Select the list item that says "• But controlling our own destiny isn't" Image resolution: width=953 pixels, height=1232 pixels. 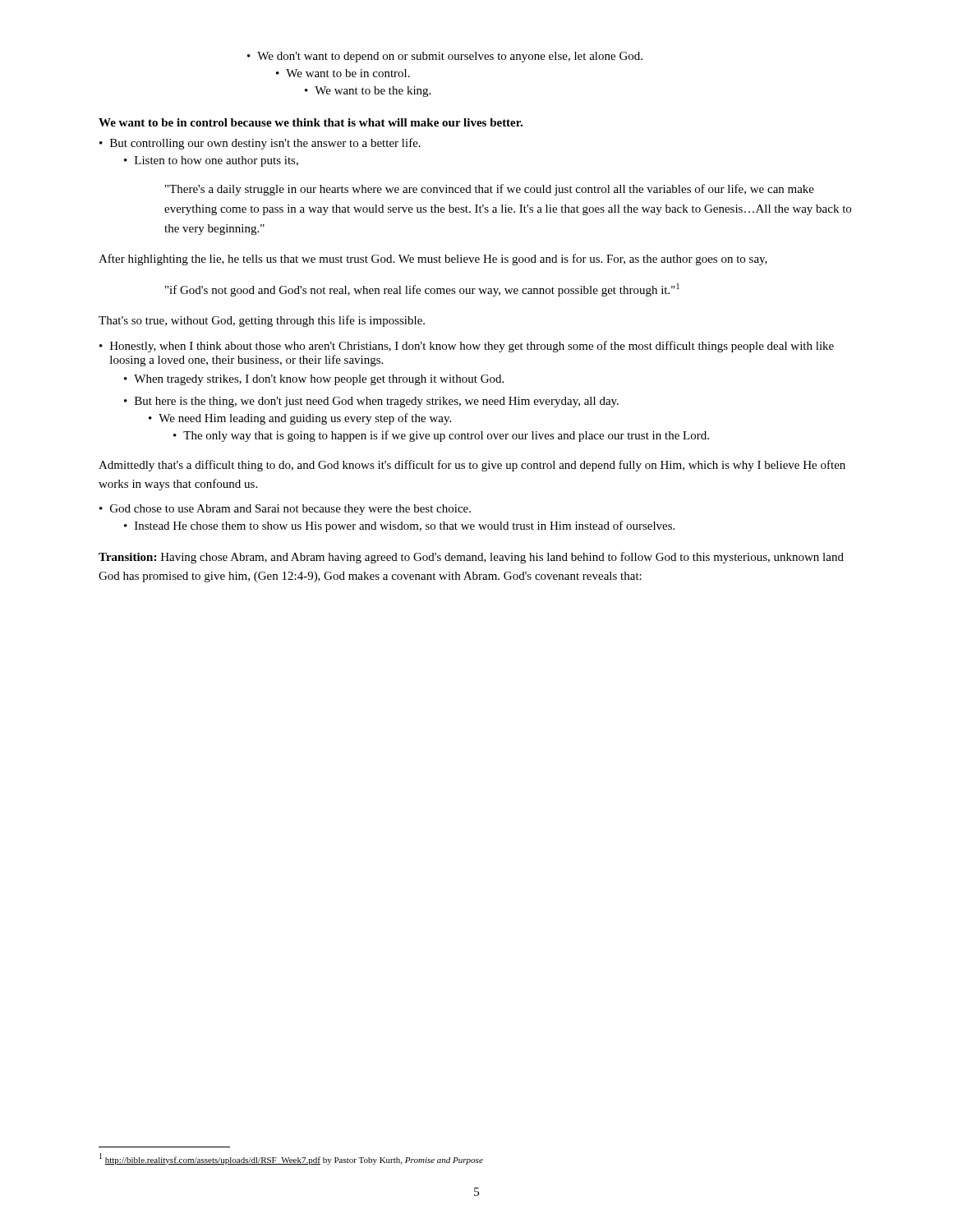[260, 143]
